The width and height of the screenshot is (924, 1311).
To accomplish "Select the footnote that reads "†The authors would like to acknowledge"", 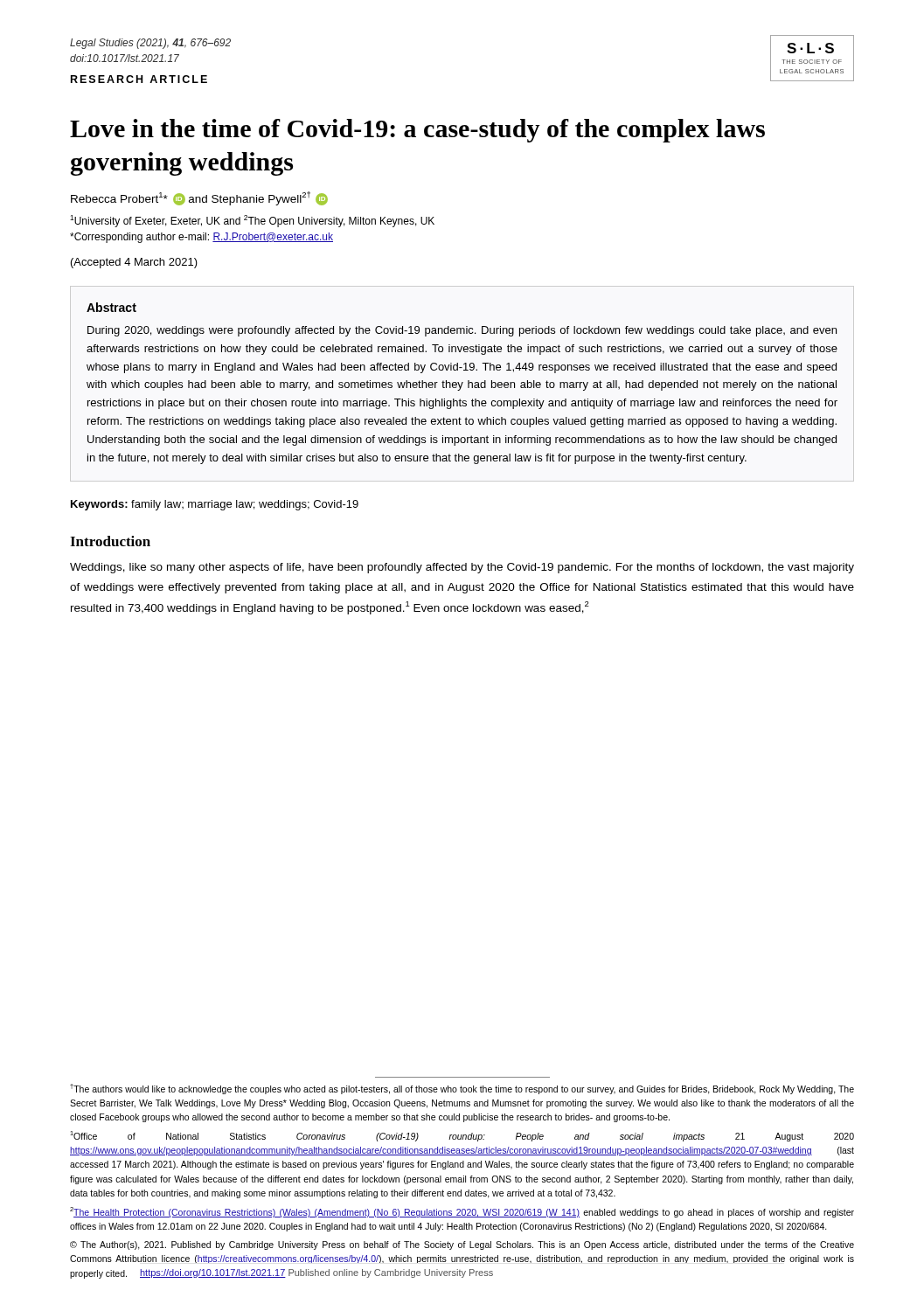I will pyautogui.click(x=462, y=1103).
